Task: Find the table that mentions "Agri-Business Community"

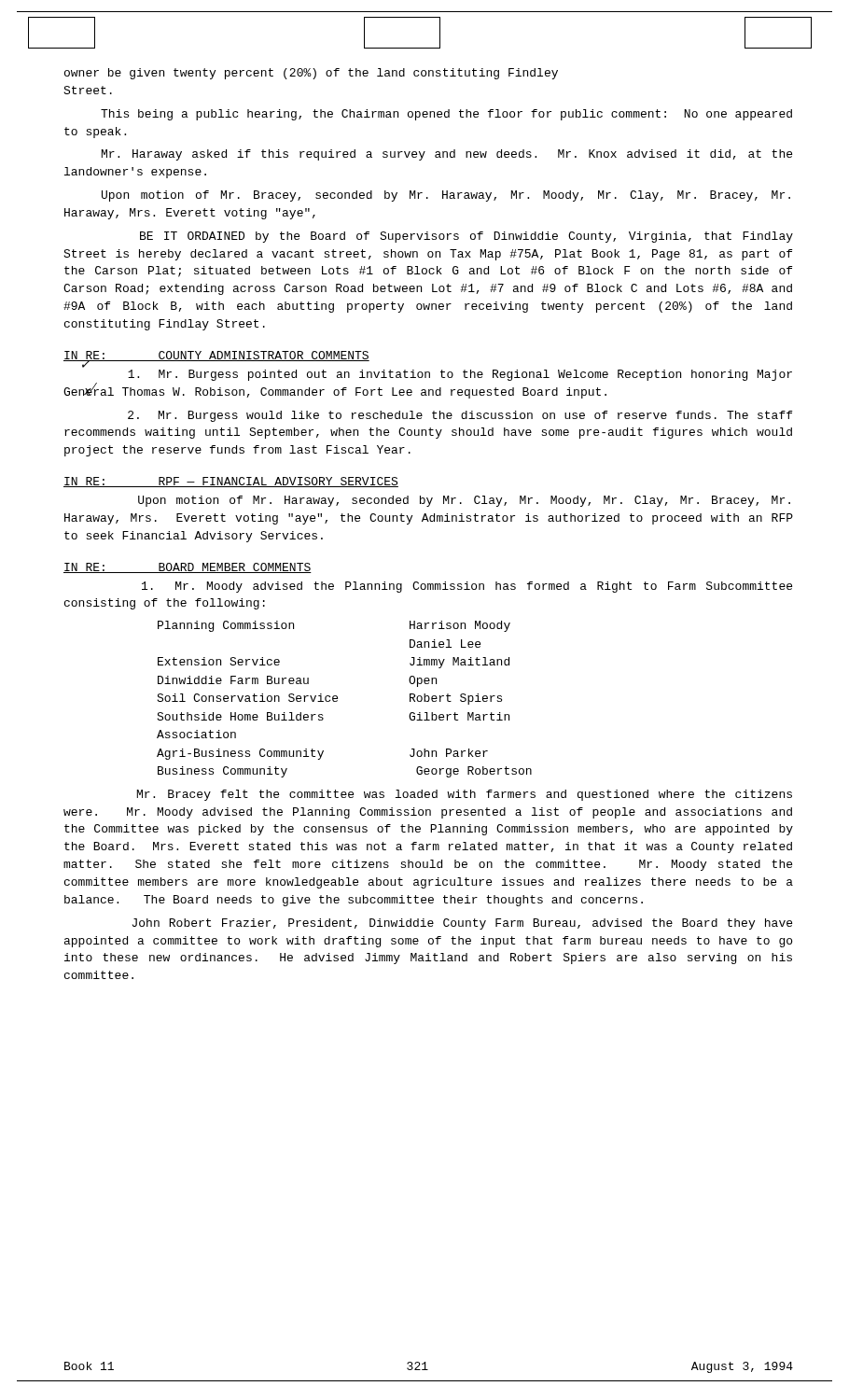Action: [428, 699]
